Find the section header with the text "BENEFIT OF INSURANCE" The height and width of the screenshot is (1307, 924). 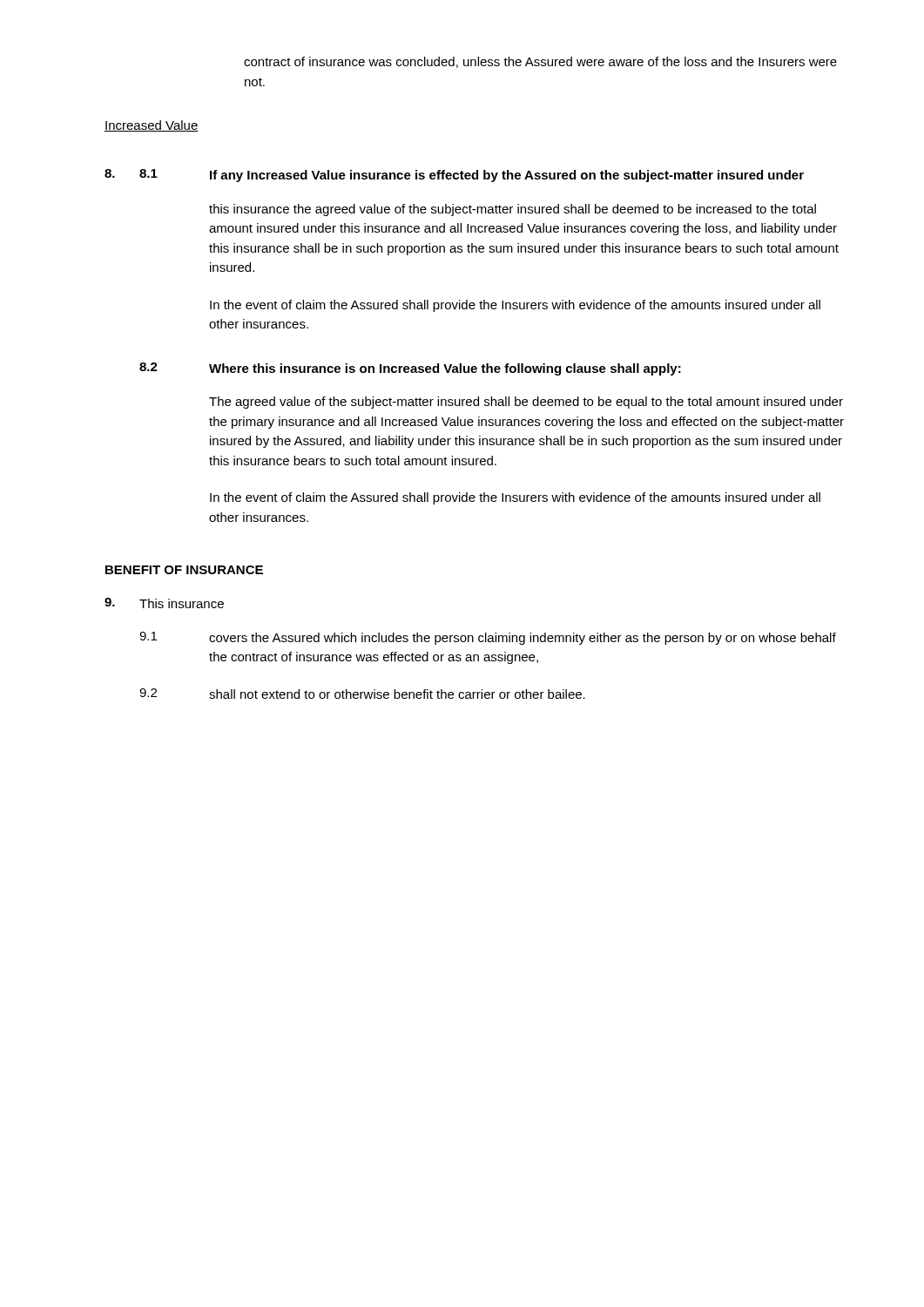coord(184,569)
